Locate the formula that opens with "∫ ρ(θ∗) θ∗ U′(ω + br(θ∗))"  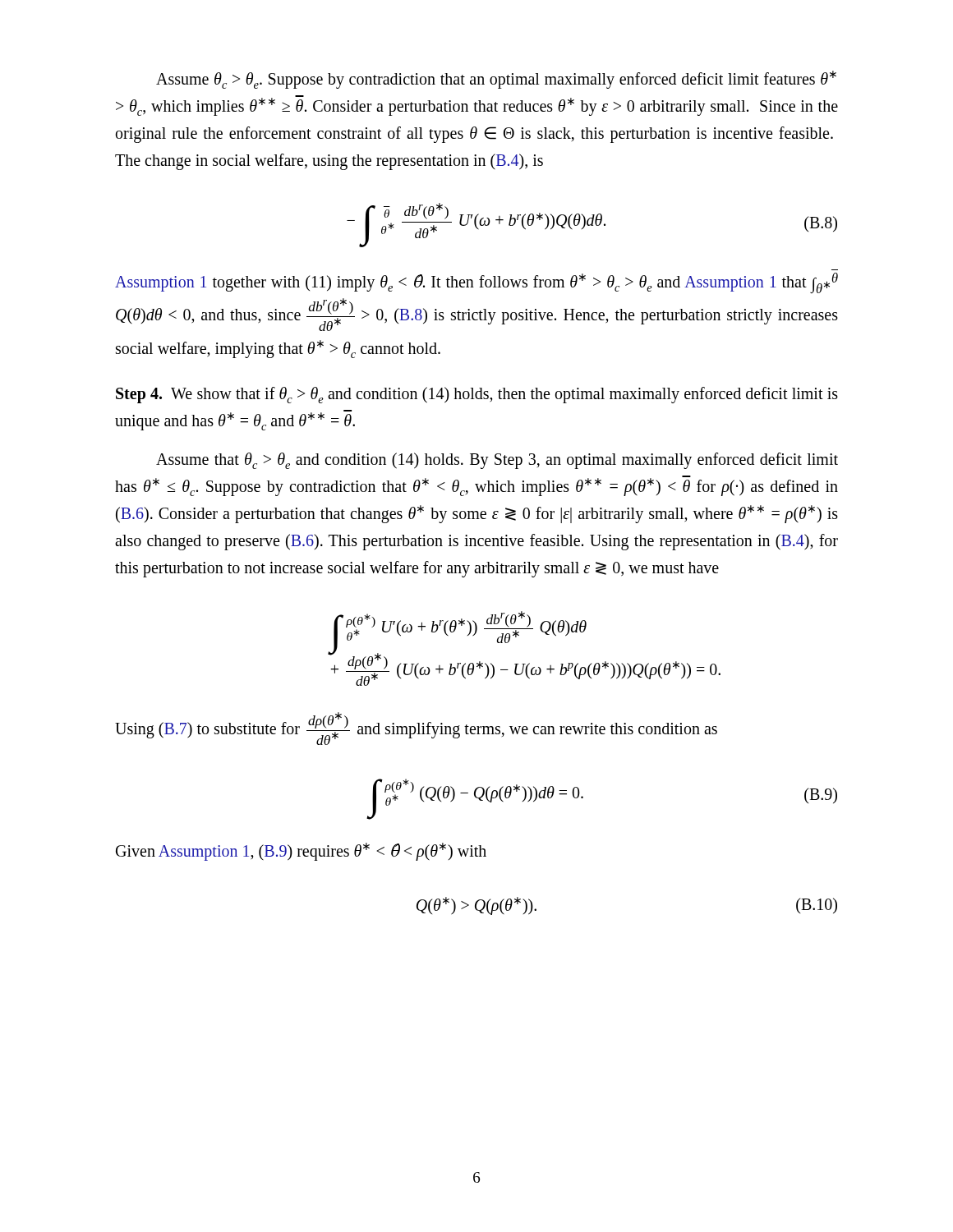click(x=526, y=649)
